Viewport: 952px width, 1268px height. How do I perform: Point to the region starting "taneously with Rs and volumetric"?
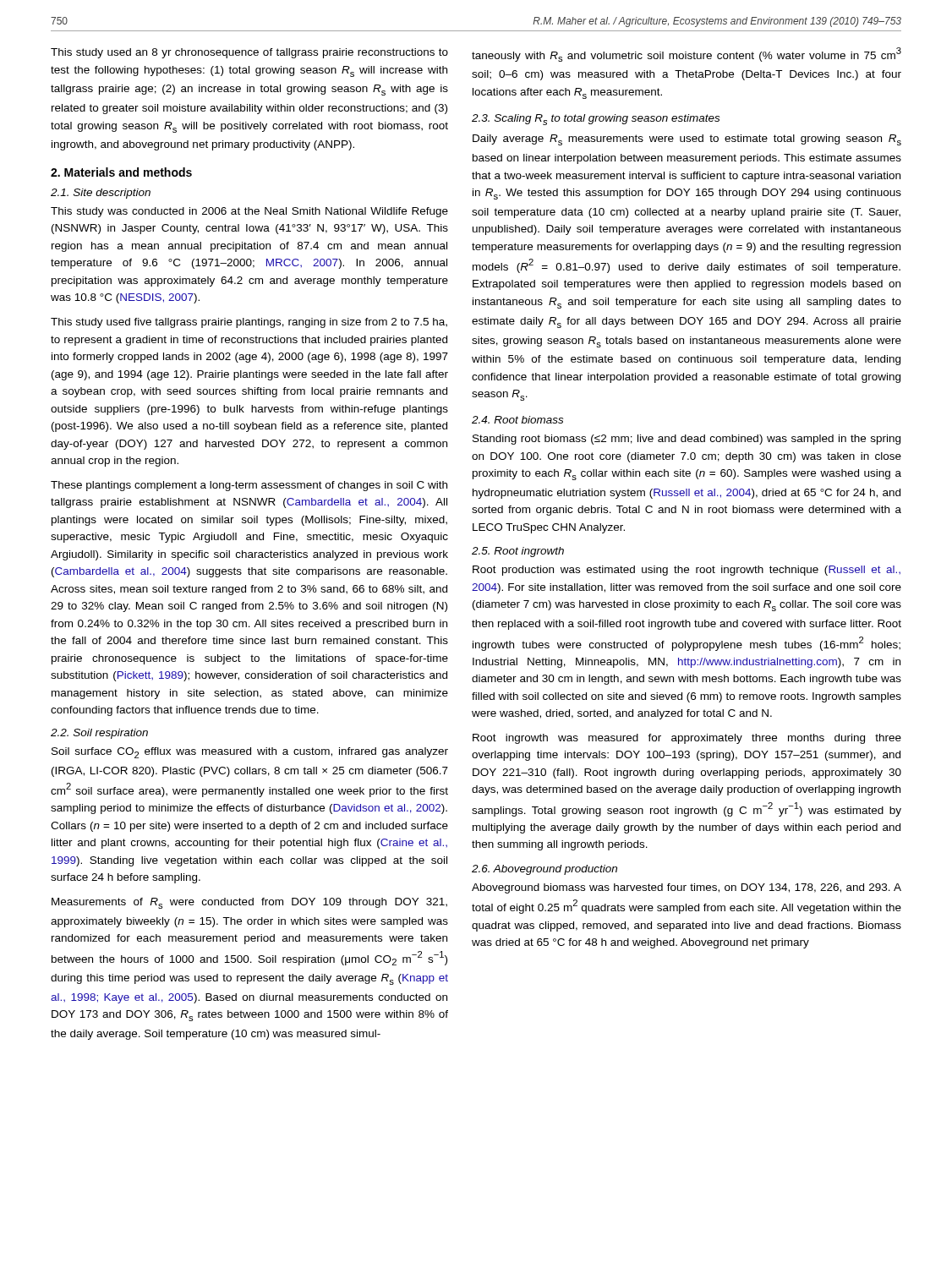(x=687, y=73)
